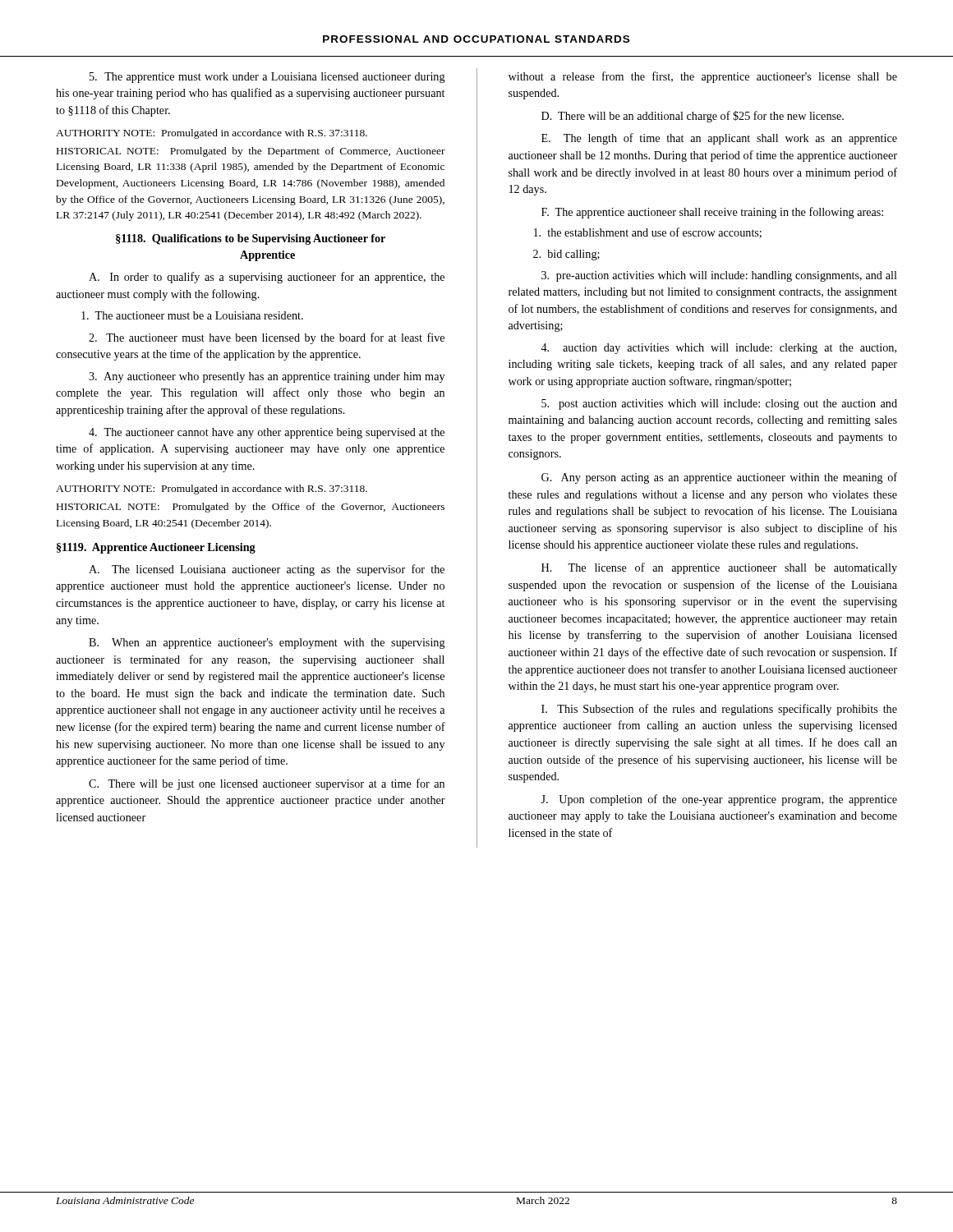Find the block on this page that starts "H. The license"
The height and width of the screenshot is (1232, 953).
coord(703,627)
